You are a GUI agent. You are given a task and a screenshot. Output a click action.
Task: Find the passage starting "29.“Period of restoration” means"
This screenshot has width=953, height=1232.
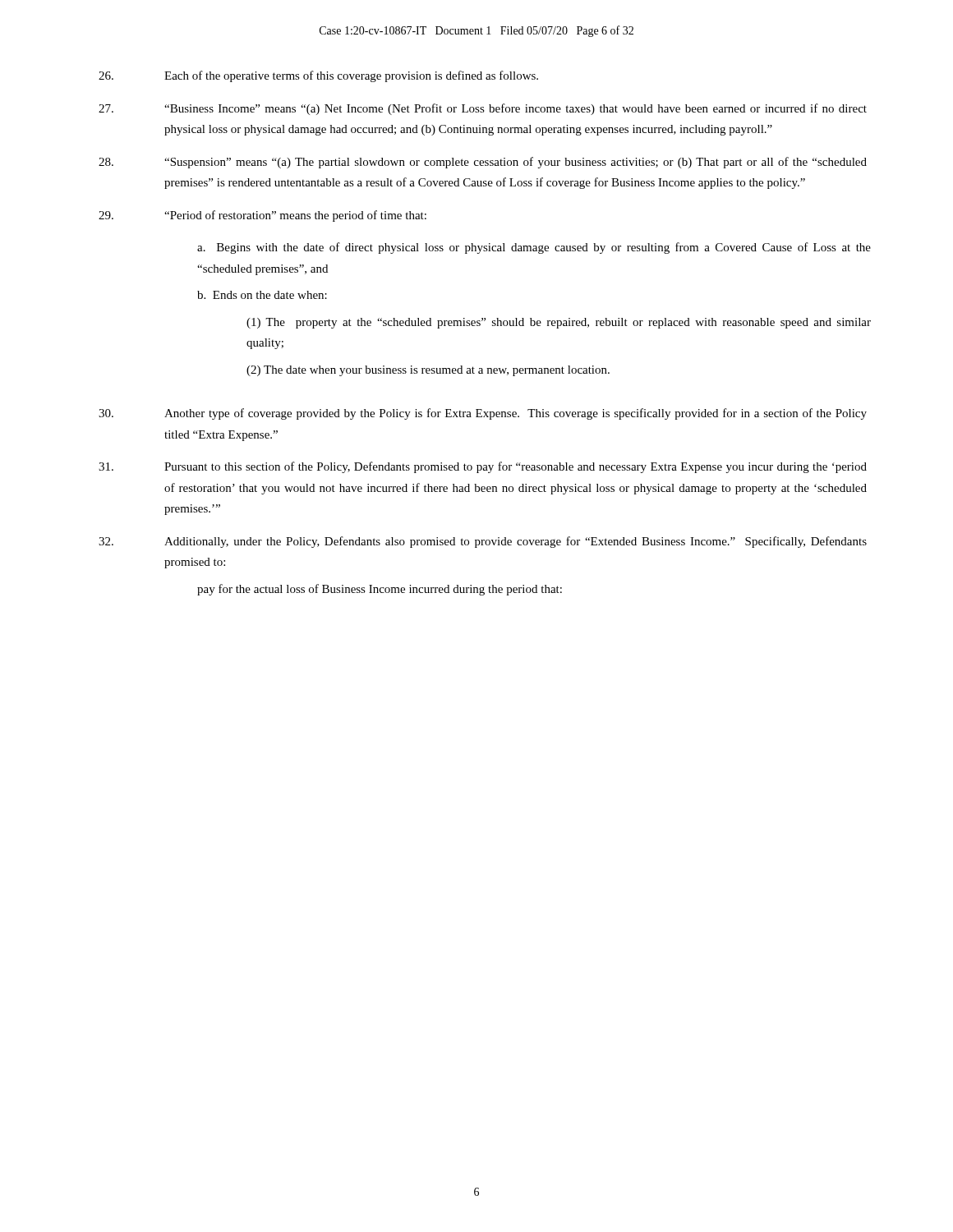pos(262,216)
